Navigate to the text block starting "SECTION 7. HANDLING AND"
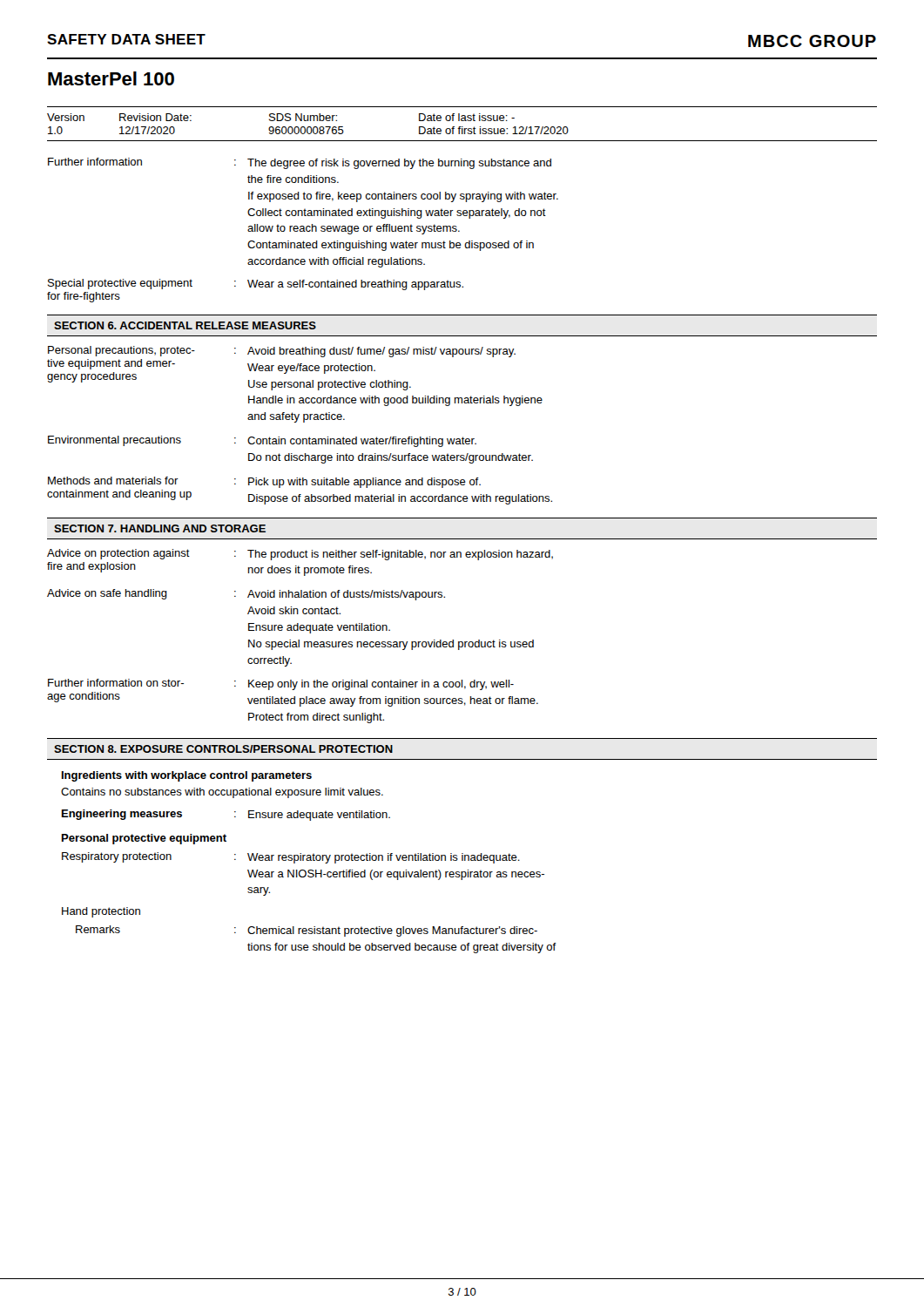 [160, 528]
